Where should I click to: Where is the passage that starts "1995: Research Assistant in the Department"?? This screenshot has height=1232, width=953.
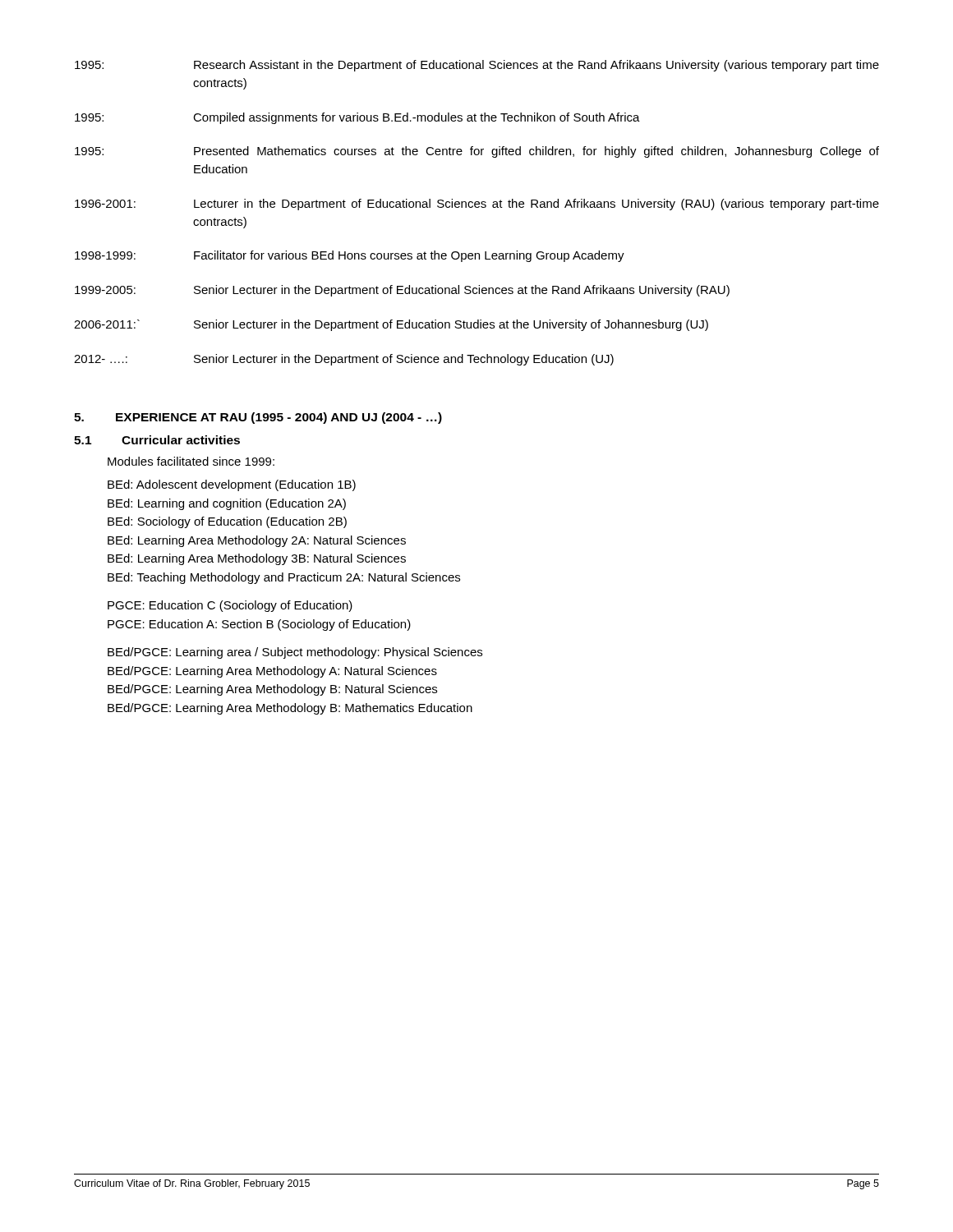(476, 75)
